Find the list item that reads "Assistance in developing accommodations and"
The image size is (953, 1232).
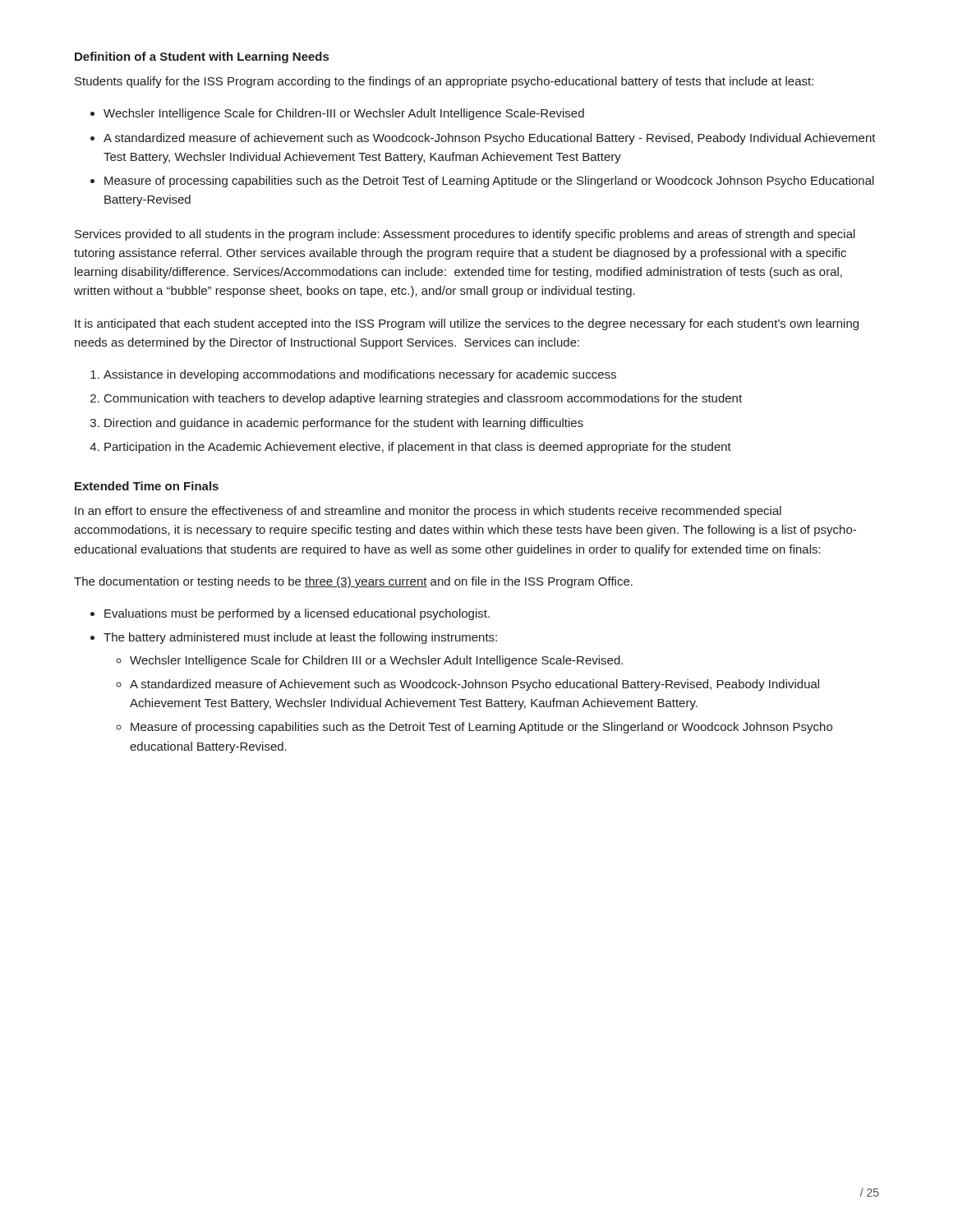(x=360, y=374)
